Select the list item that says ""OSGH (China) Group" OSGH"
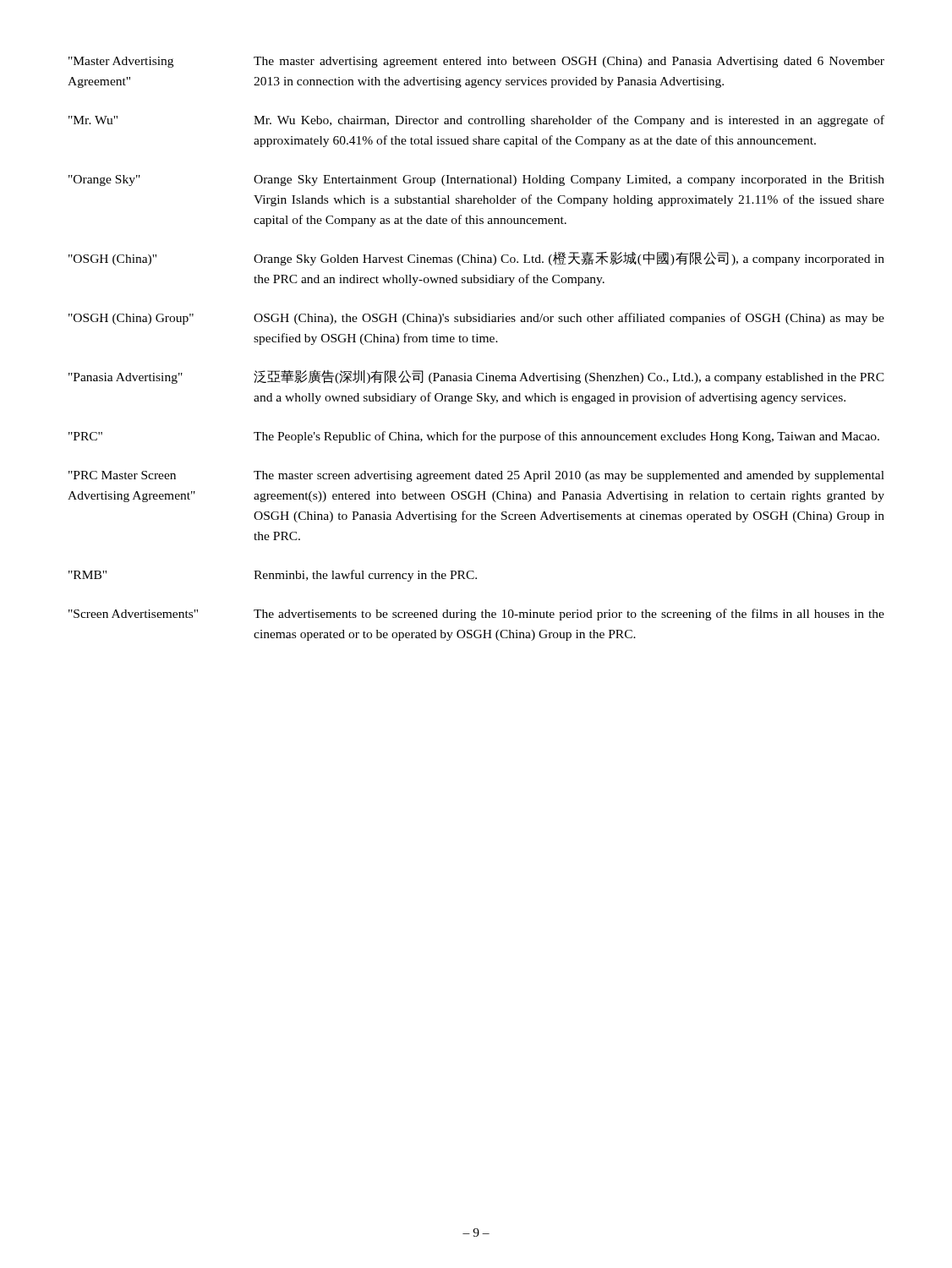Viewport: 952px width, 1268px height. coord(476,328)
